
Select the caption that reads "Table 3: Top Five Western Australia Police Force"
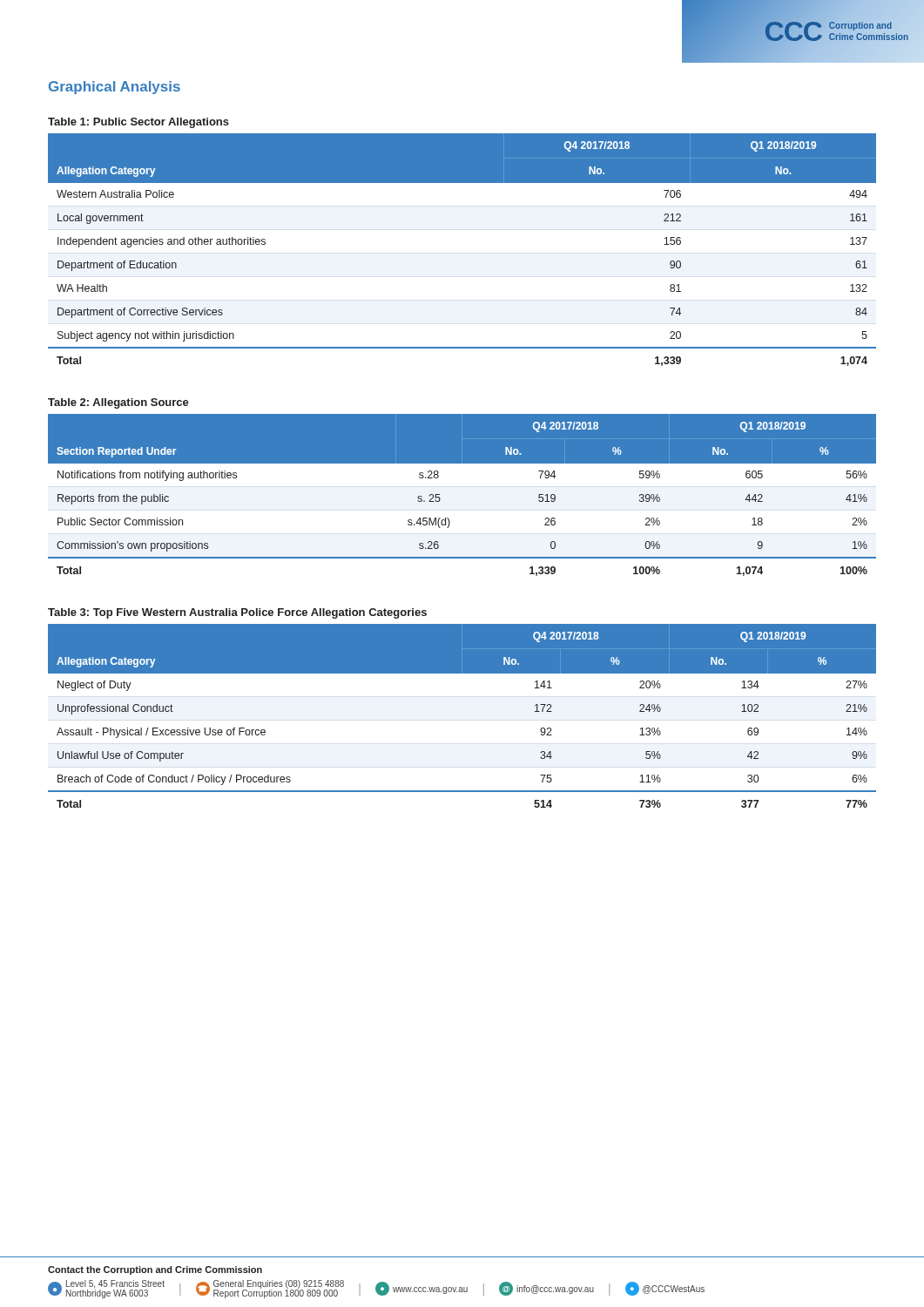coord(237,612)
